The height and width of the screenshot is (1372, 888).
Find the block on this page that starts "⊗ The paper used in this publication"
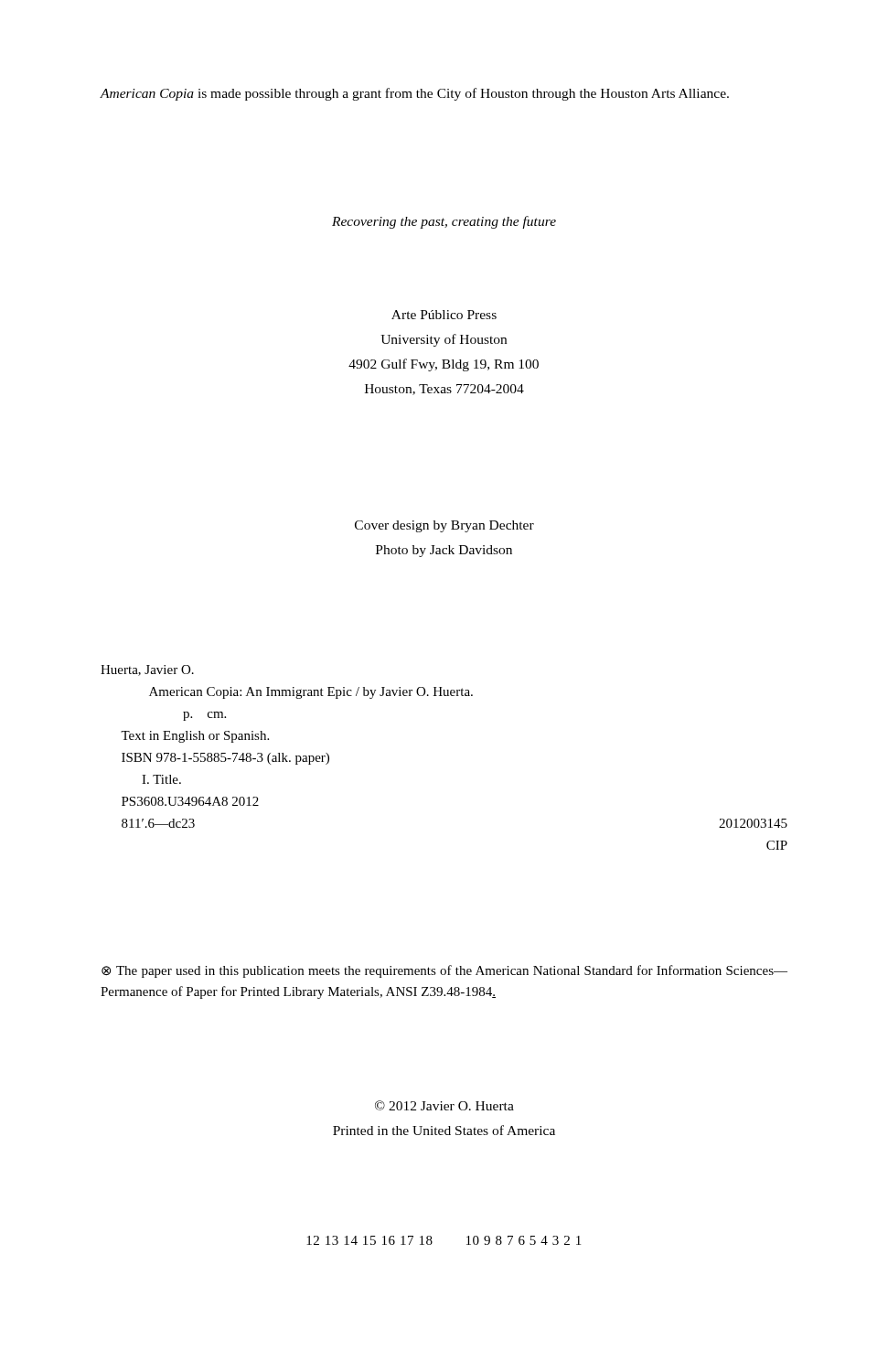click(x=444, y=981)
